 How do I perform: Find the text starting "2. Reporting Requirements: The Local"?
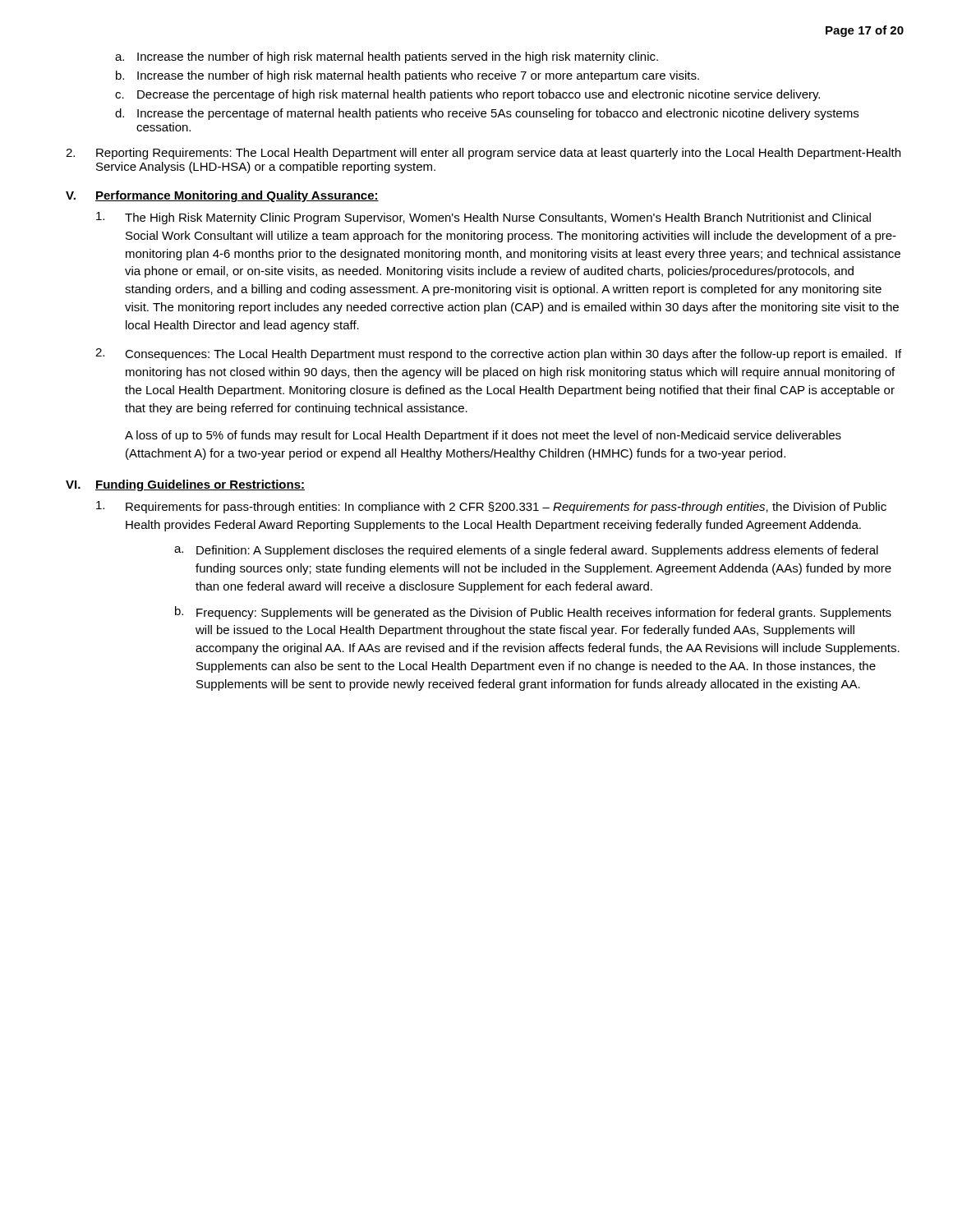pyautogui.click(x=485, y=159)
